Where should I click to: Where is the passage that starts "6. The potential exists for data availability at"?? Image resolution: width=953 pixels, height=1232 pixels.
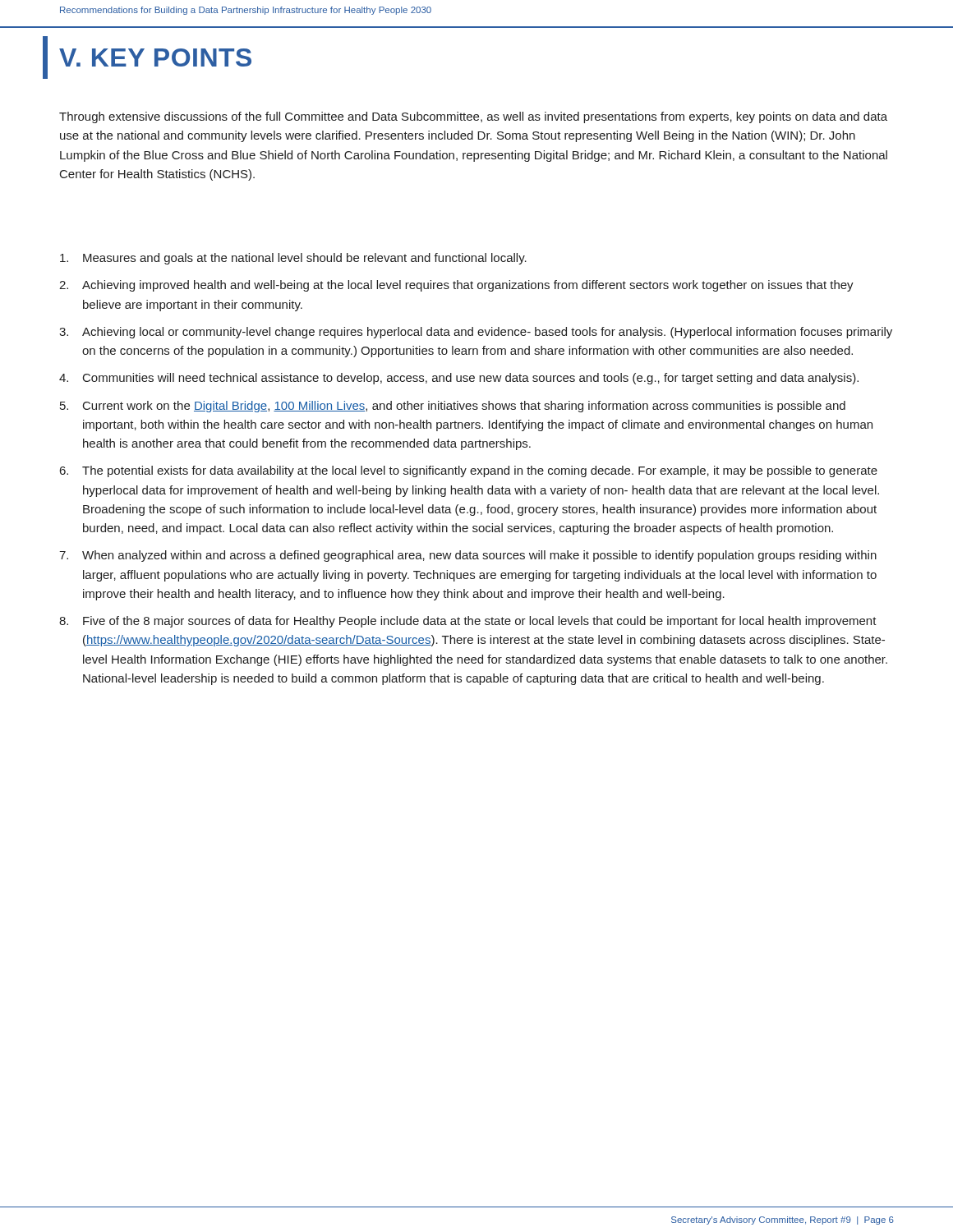pyautogui.click(x=476, y=499)
